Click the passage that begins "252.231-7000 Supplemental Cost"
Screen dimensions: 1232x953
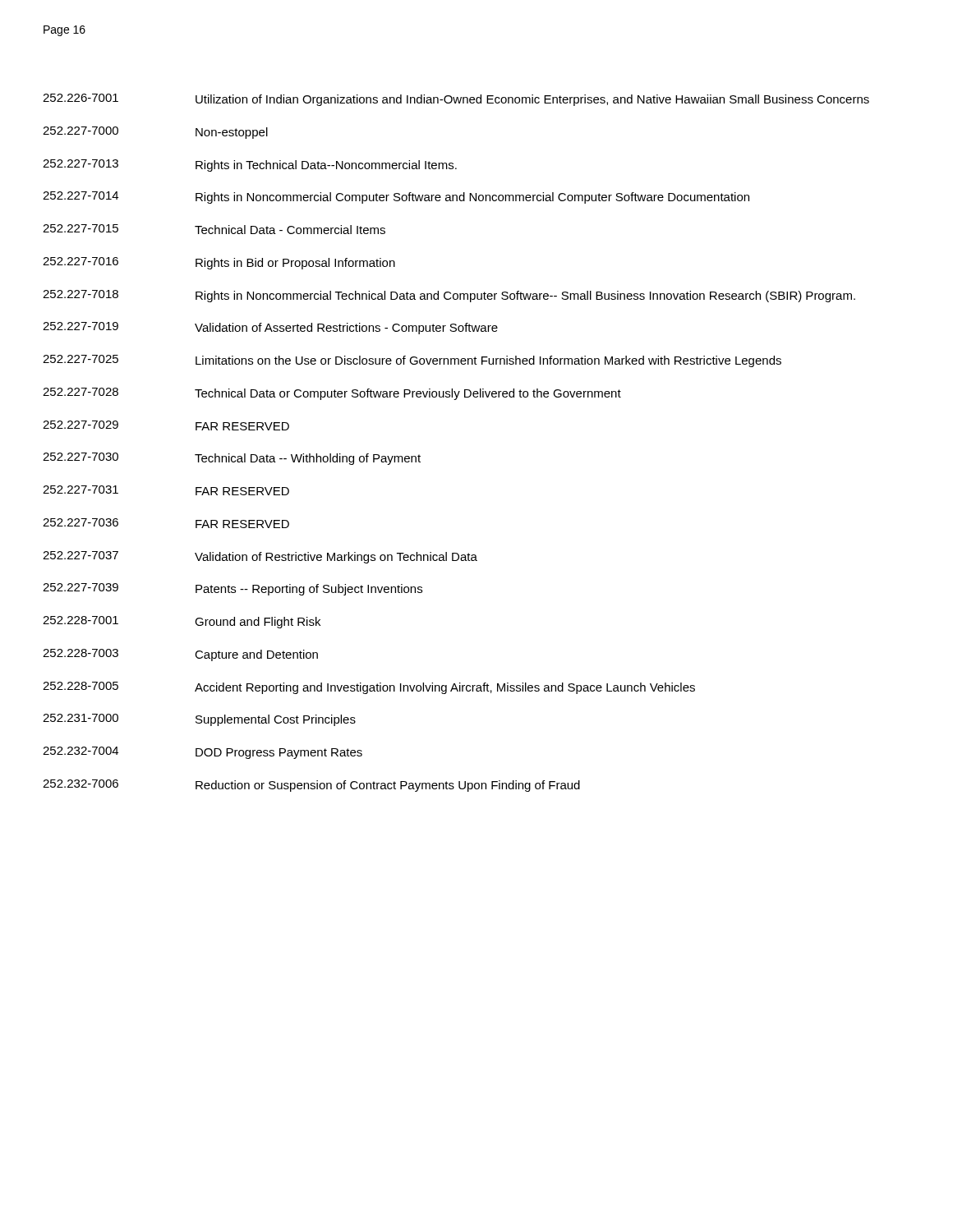coord(199,720)
